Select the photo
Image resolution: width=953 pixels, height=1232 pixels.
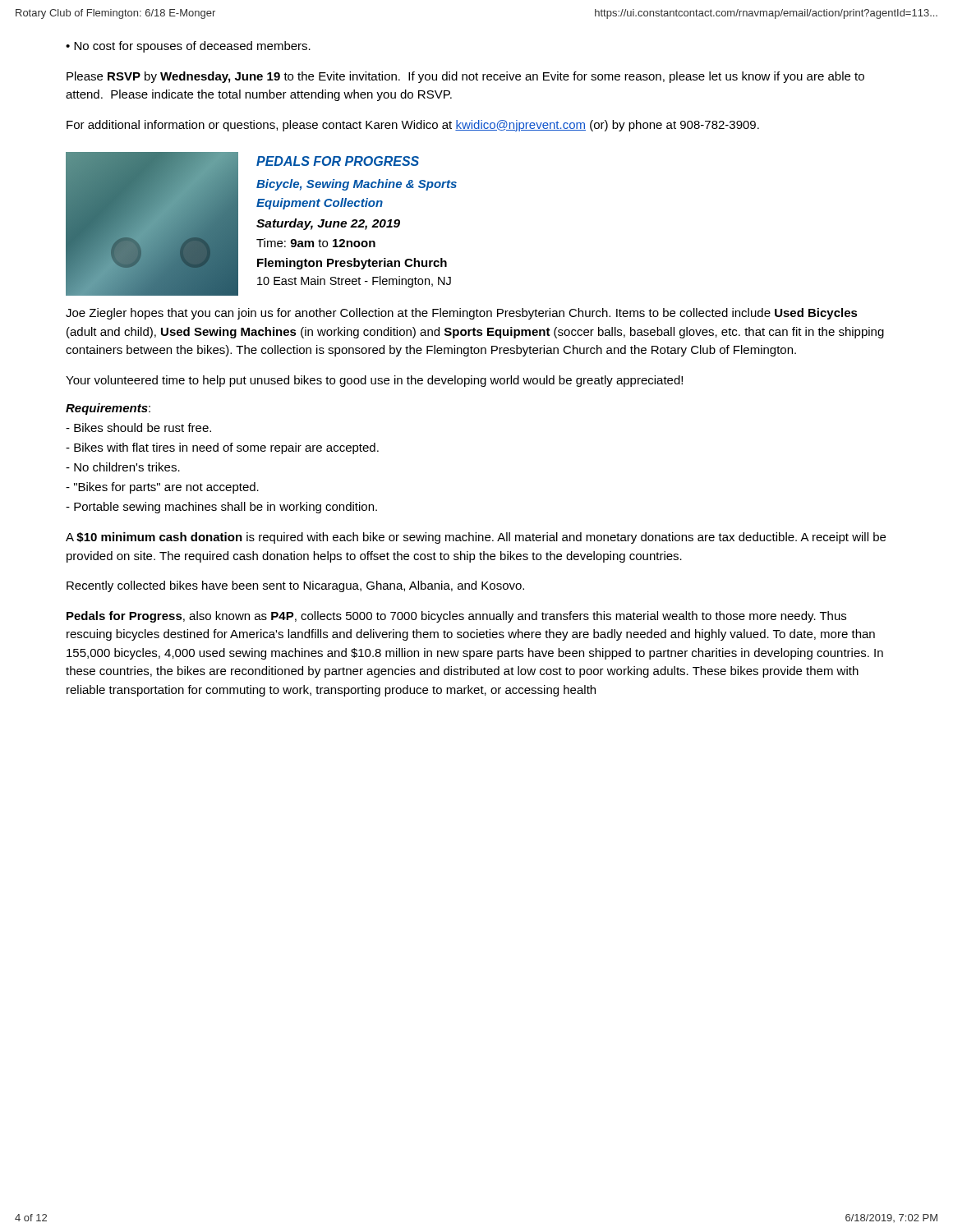[x=152, y=224]
